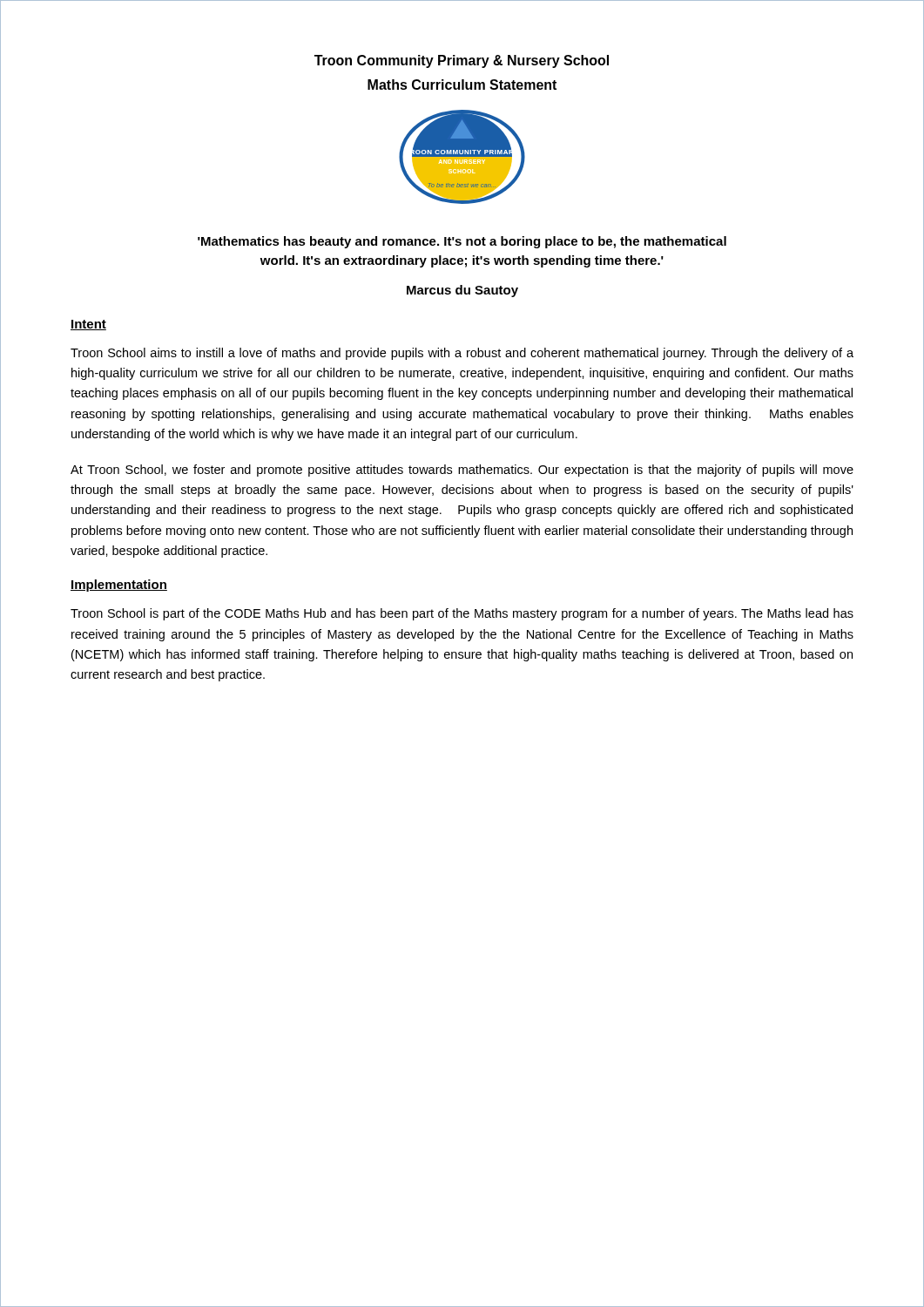This screenshot has height=1307, width=924.
Task: Find the logo
Action: pyautogui.click(x=462, y=161)
